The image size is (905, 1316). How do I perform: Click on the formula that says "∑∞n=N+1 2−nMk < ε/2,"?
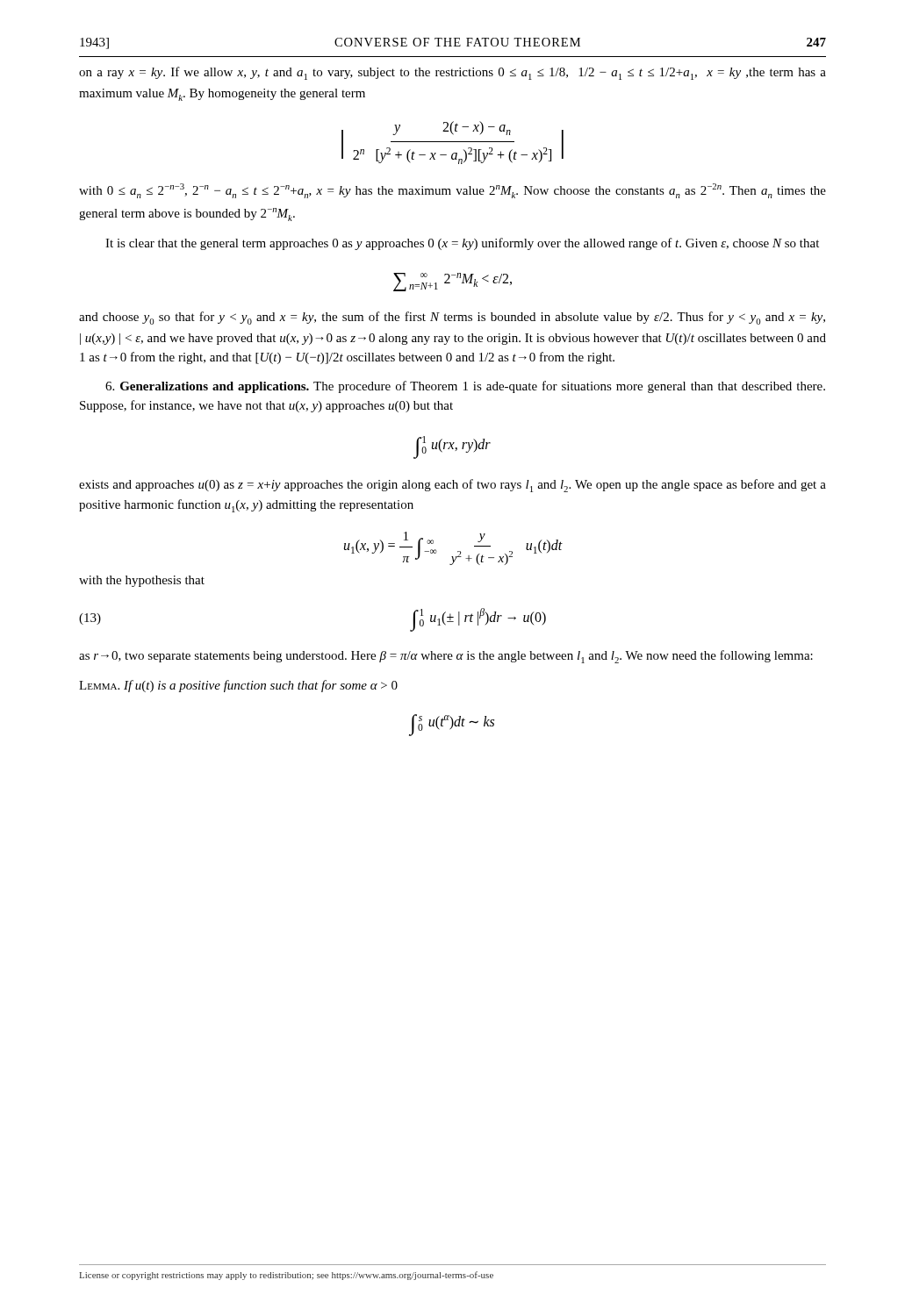click(x=452, y=280)
